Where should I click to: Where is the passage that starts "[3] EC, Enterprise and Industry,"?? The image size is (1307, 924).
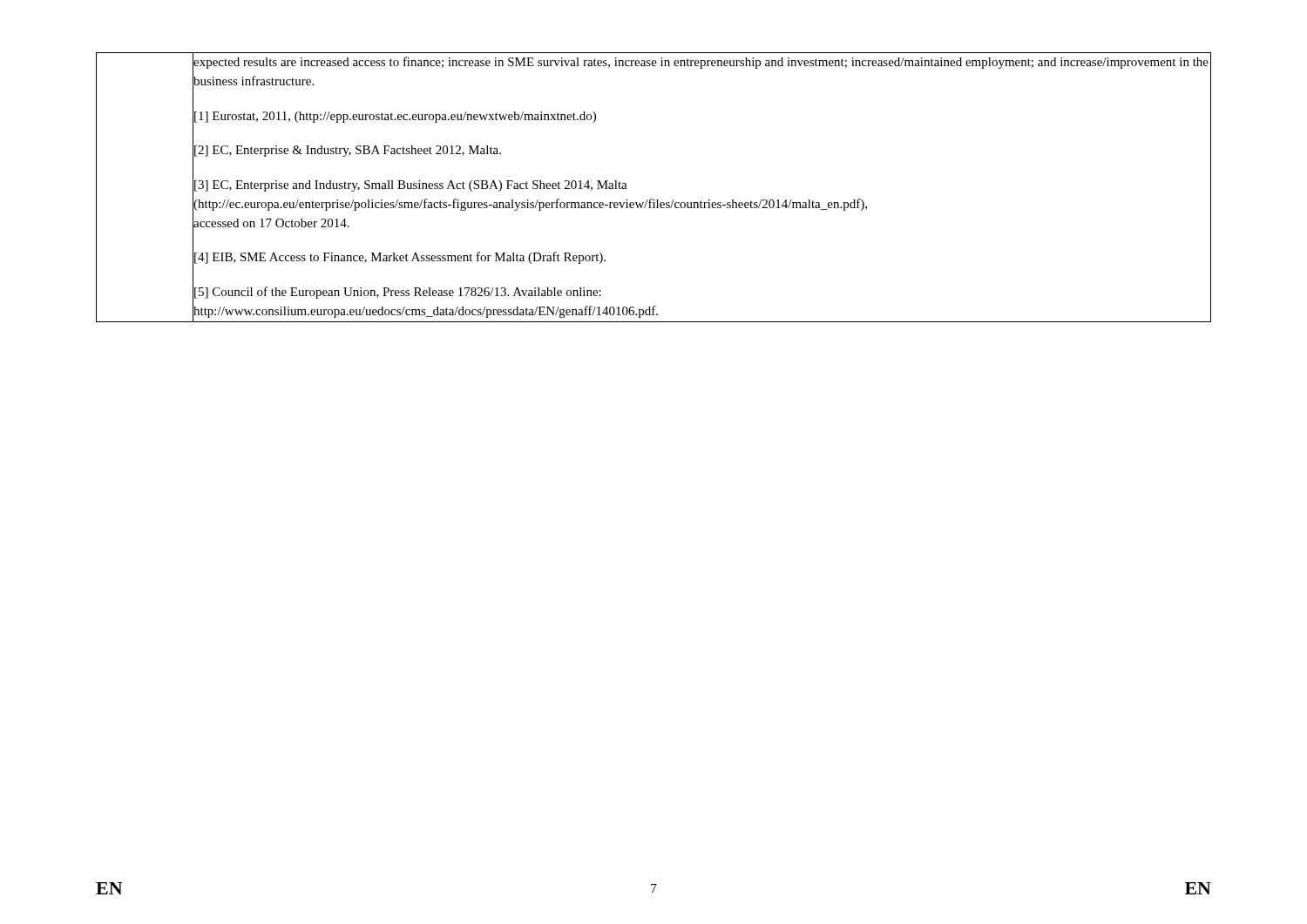pos(531,204)
